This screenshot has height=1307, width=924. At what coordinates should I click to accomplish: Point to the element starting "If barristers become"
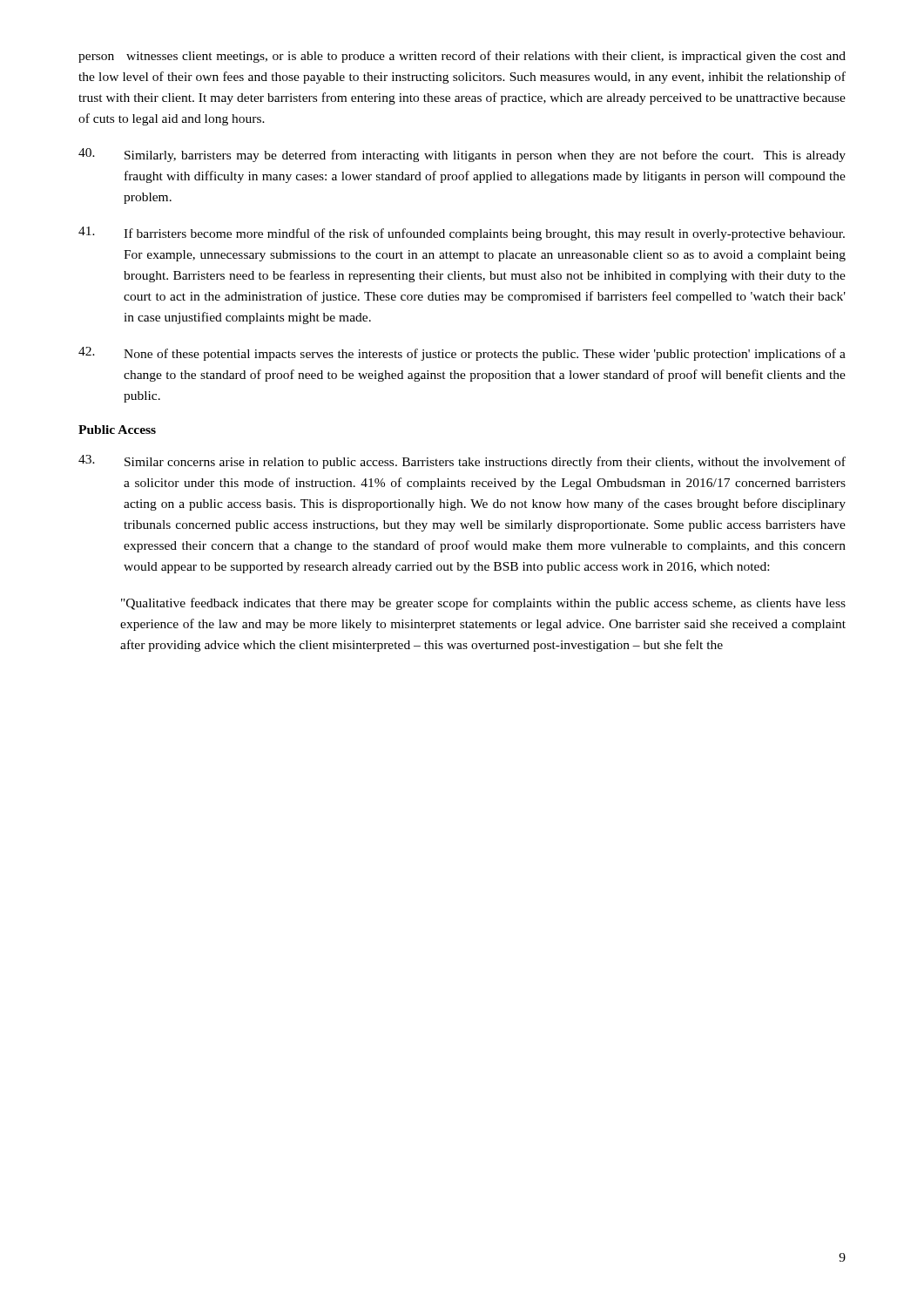[x=462, y=275]
